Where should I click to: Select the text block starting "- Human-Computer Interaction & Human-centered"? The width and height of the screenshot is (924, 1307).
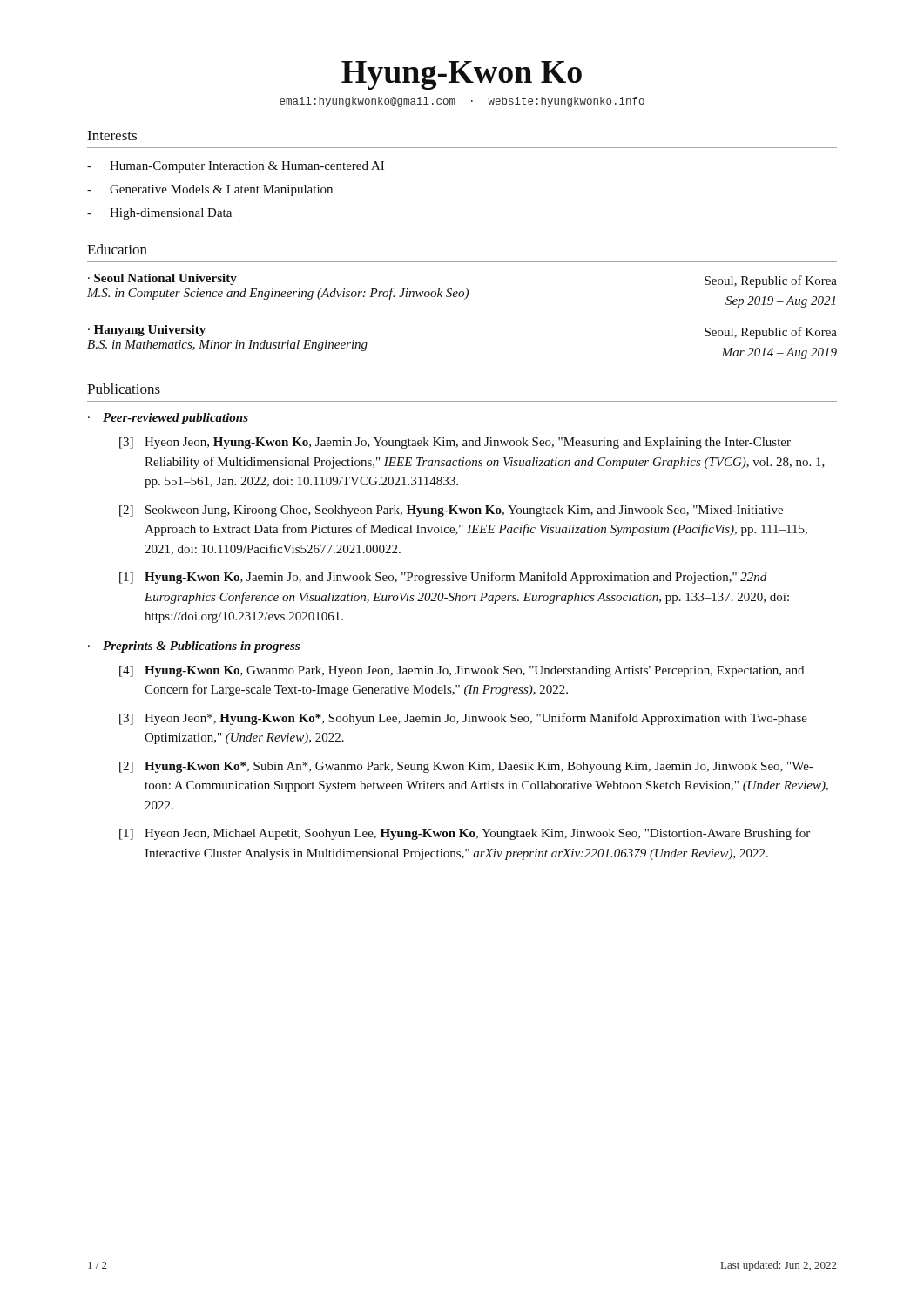pos(236,166)
